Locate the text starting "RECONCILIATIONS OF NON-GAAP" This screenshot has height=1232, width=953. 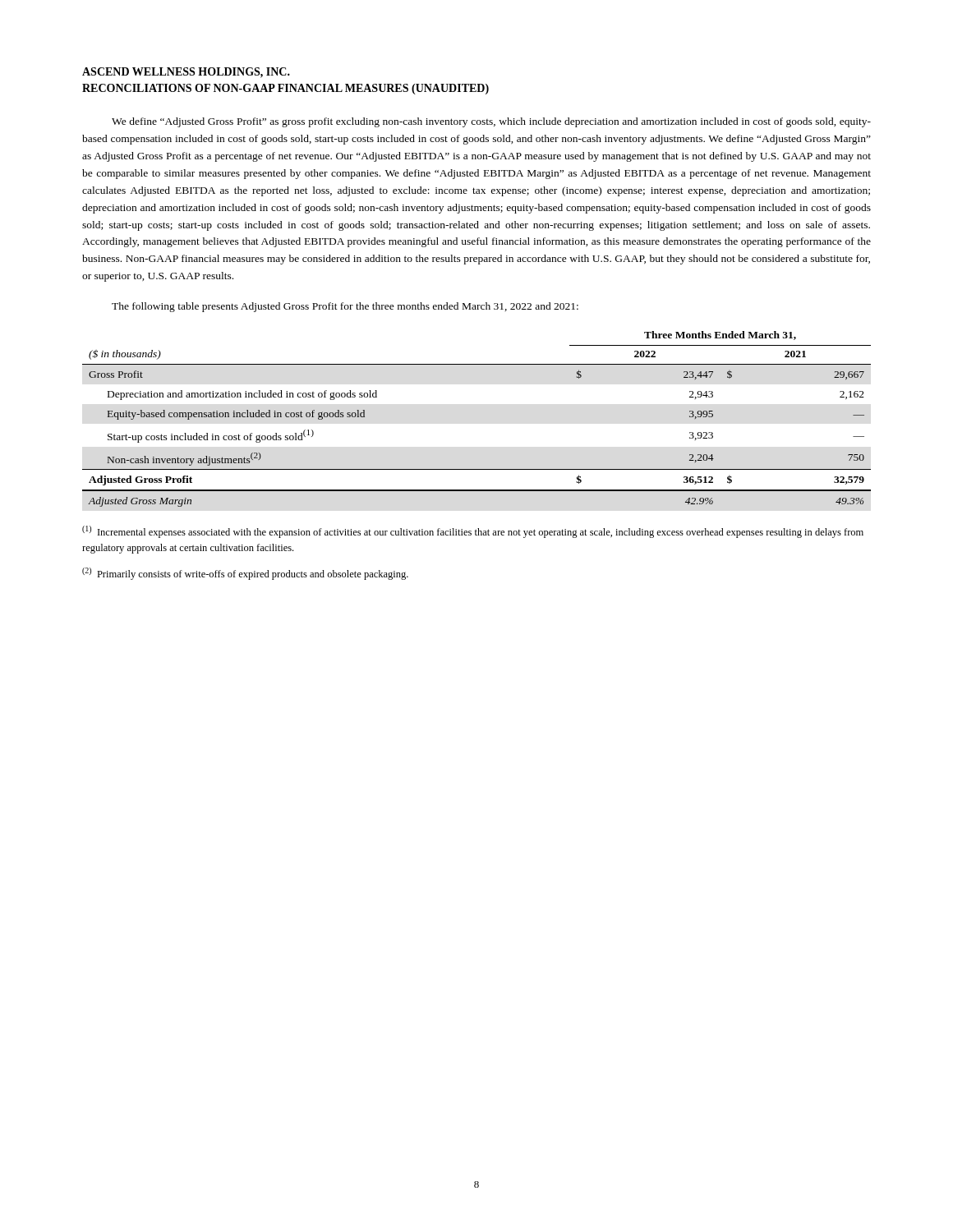click(x=286, y=88)
